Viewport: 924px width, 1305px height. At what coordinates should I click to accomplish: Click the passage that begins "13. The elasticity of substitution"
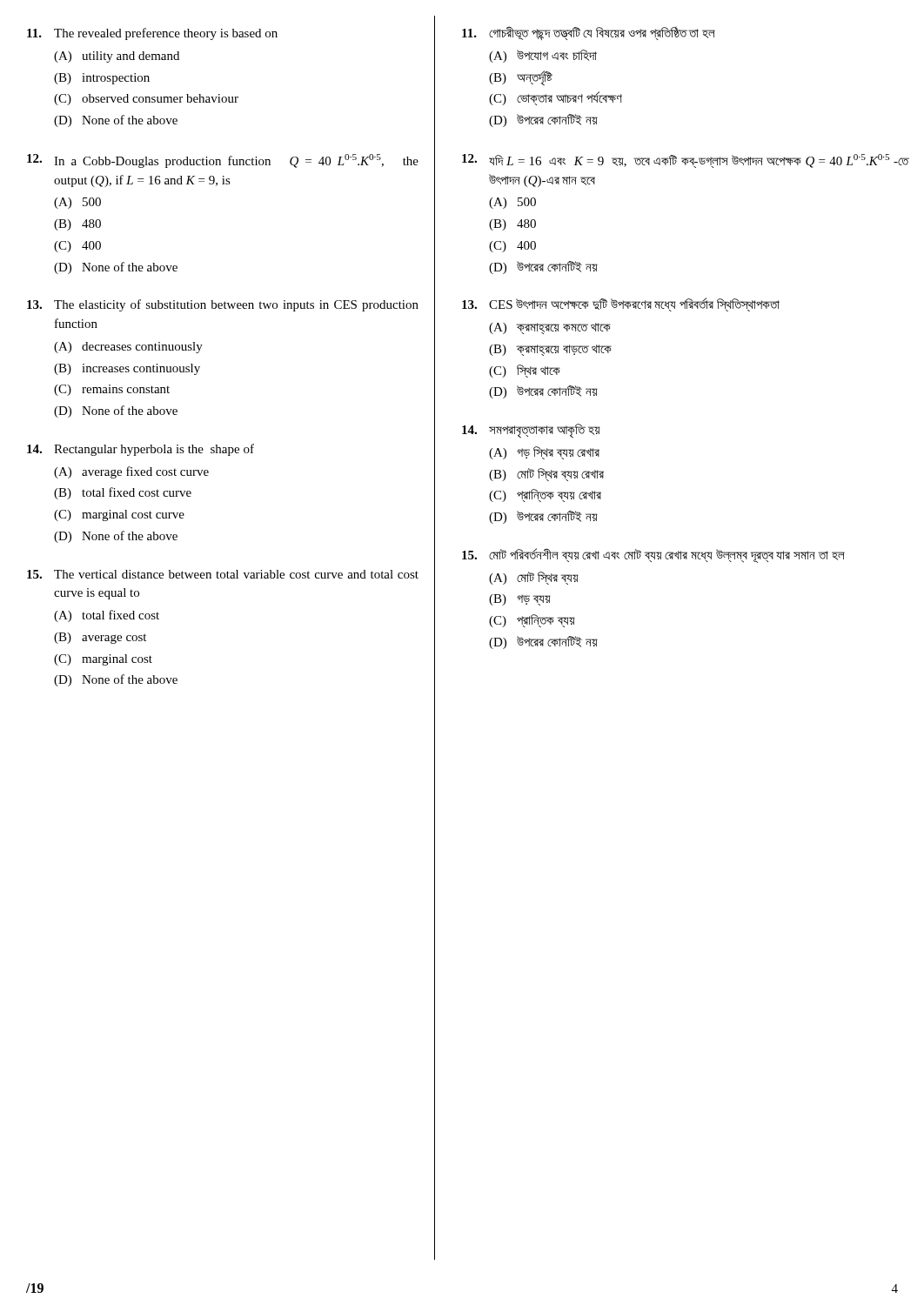point(223,305)
